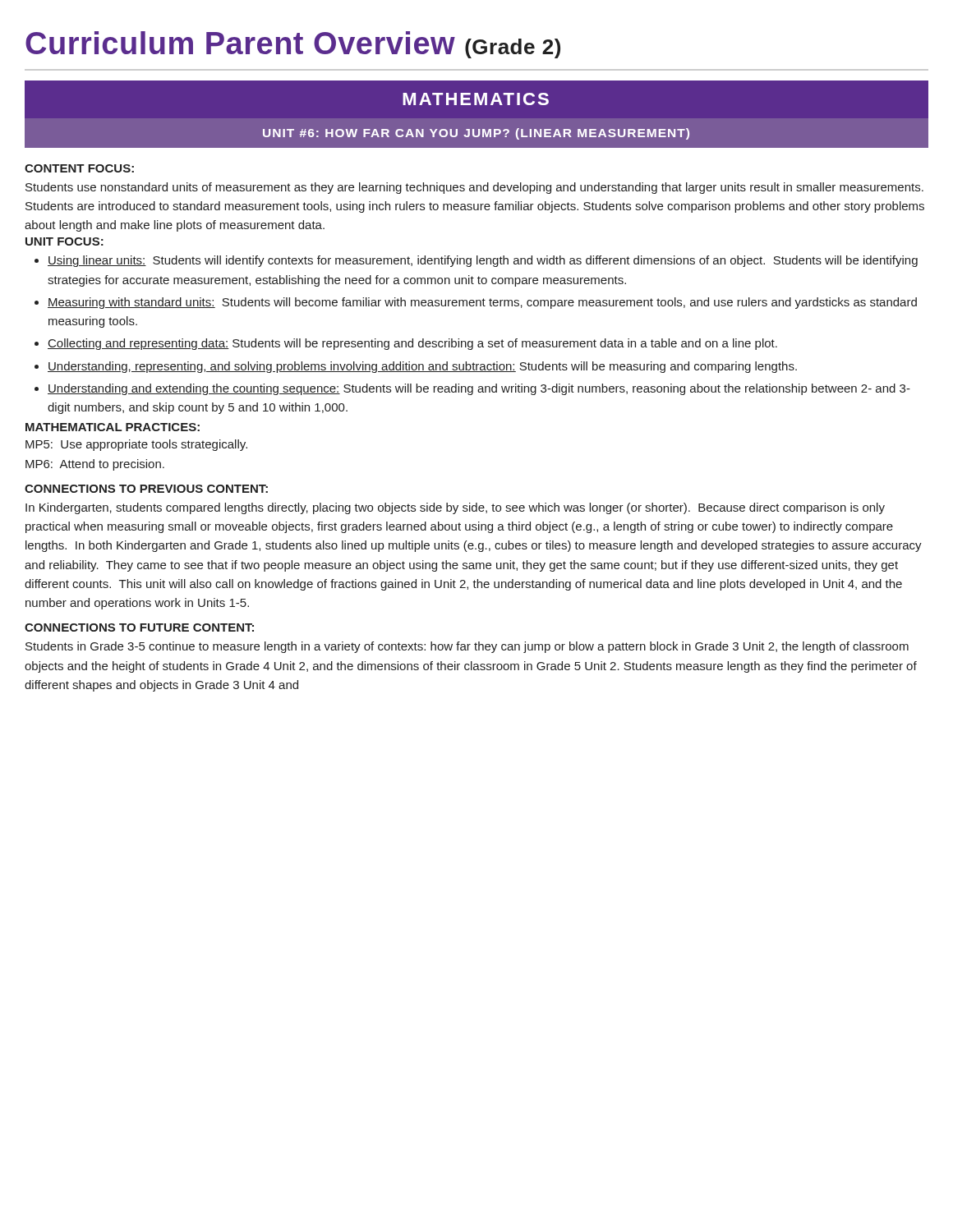Viewport: 953px width, 1232px height.
Task: Select the block starting "CONNECTIONS TO FUTURE CONTENT:"
Action: 140,627
